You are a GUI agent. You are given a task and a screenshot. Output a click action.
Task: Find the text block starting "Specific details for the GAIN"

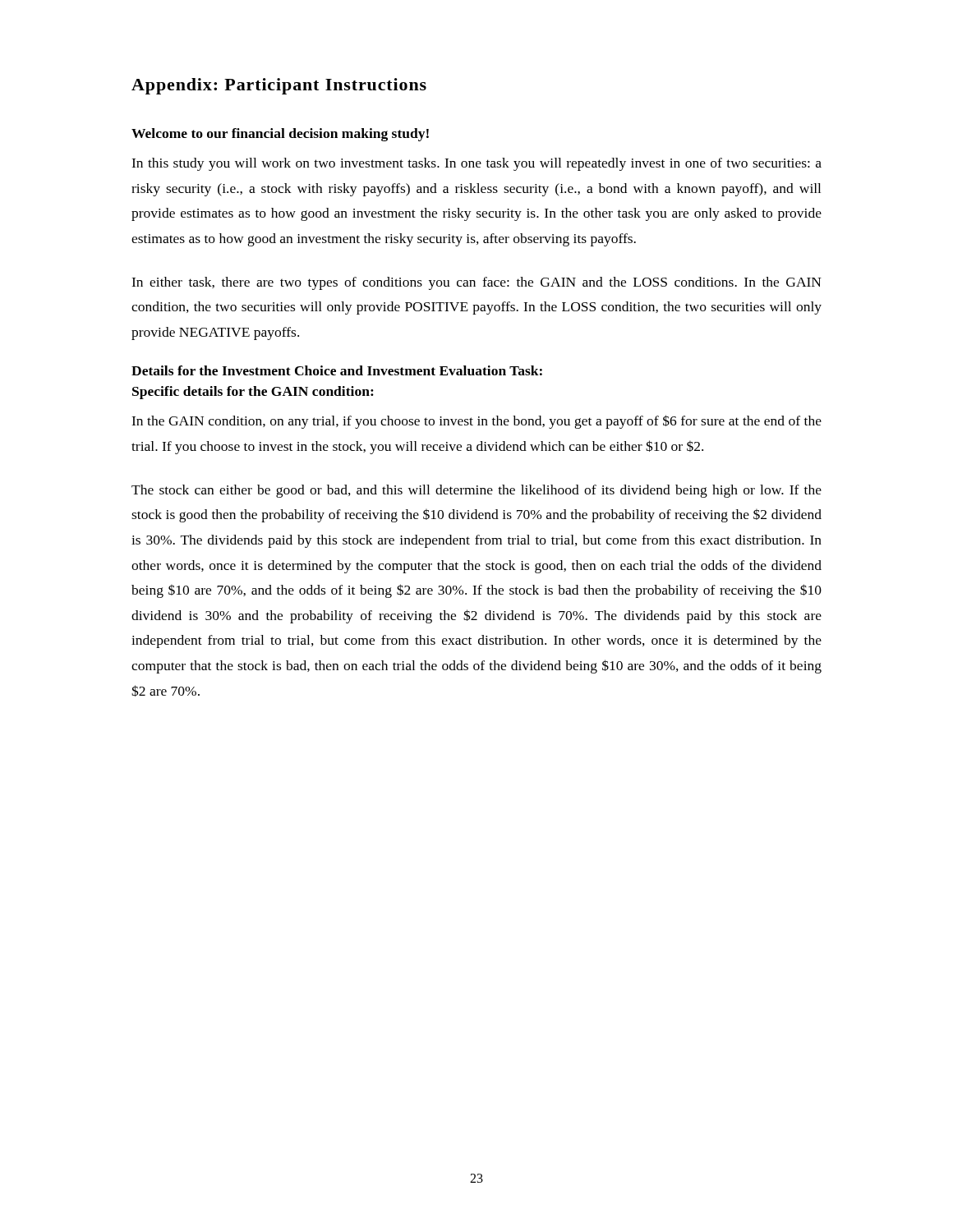(253, 391)
